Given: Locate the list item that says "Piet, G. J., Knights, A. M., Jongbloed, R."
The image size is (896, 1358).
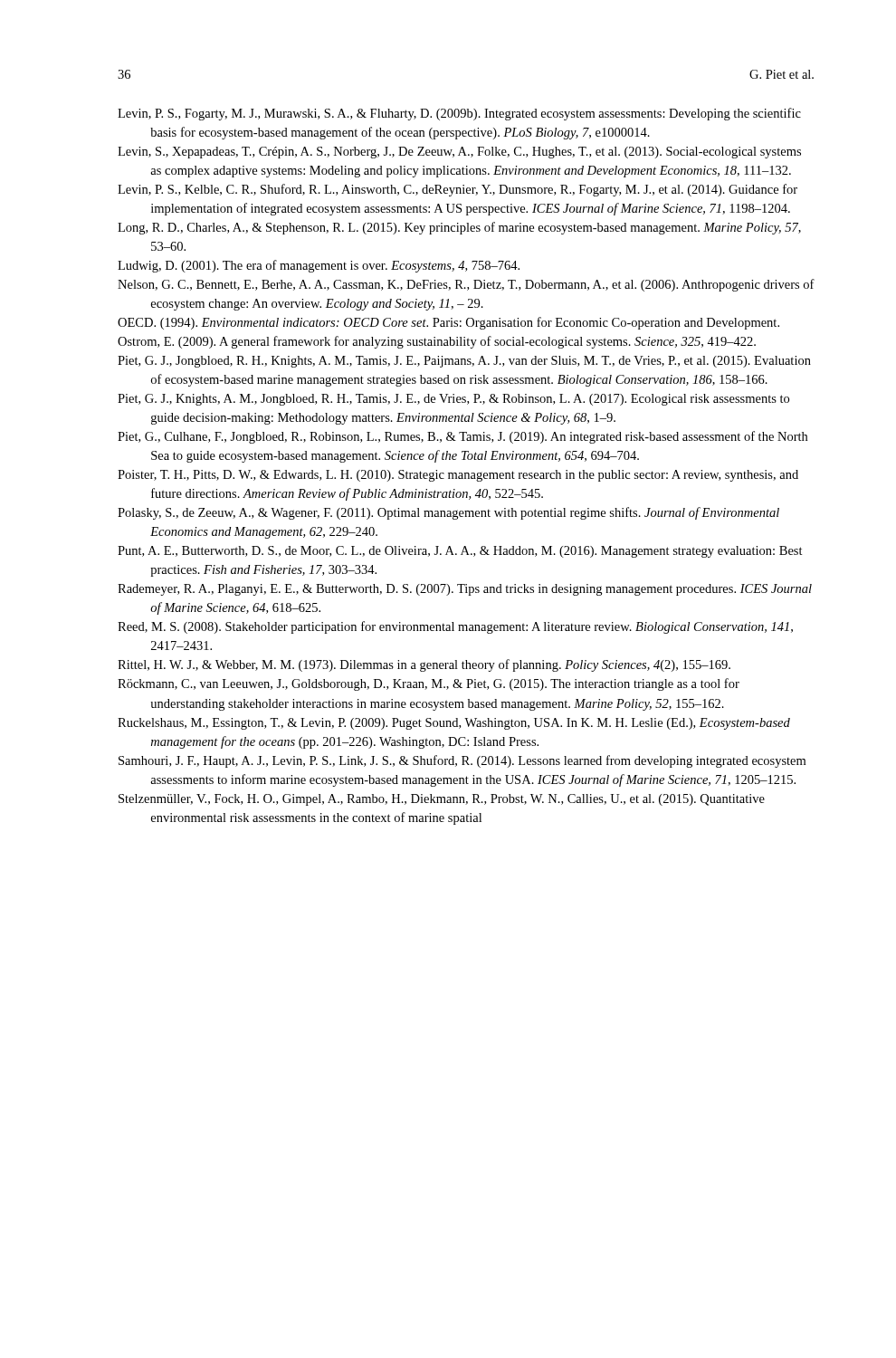Looking at the screenshot, I should click(x=454, y=408).
